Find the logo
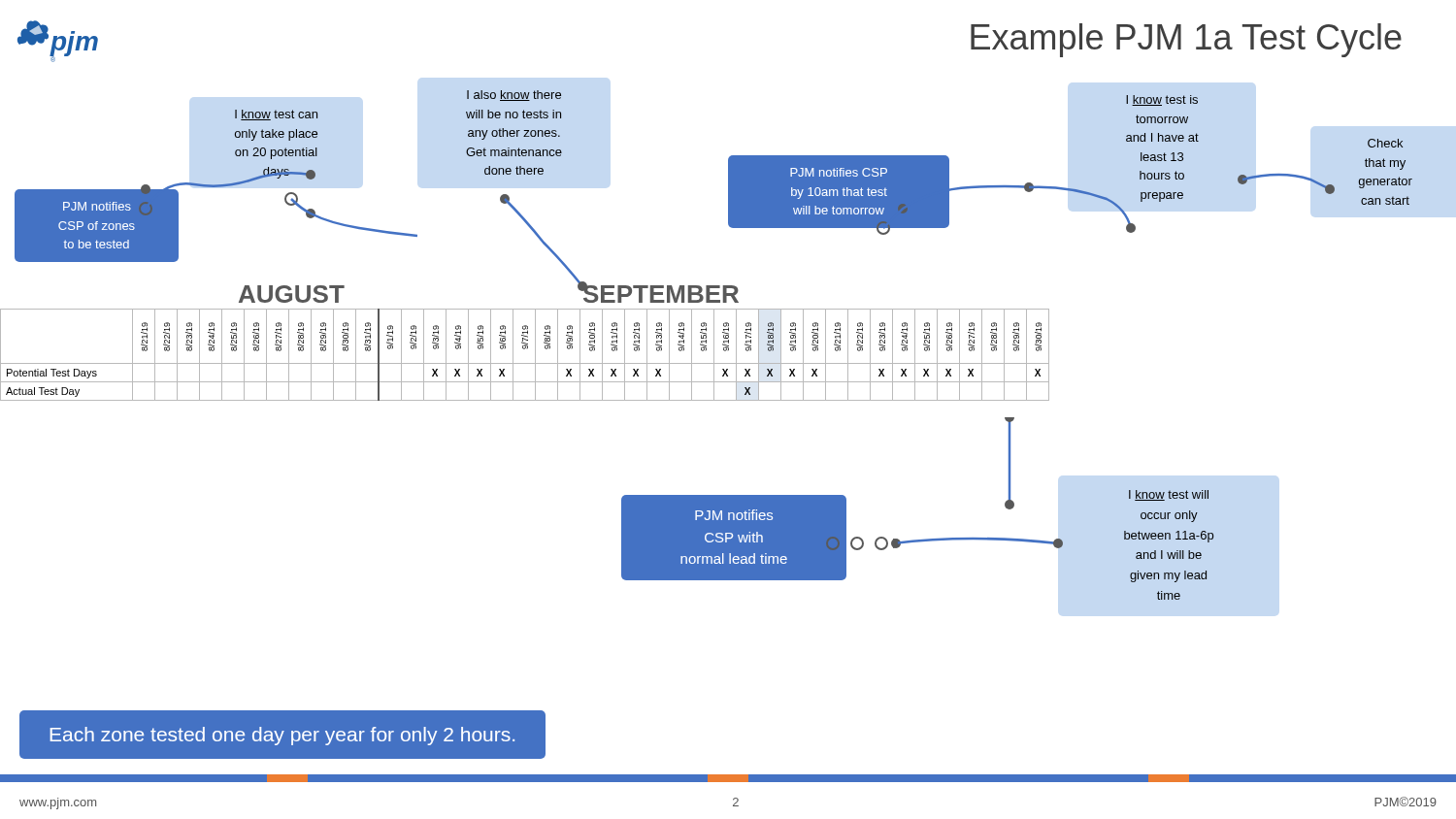 pyautogui.click(x=68, y=39)
